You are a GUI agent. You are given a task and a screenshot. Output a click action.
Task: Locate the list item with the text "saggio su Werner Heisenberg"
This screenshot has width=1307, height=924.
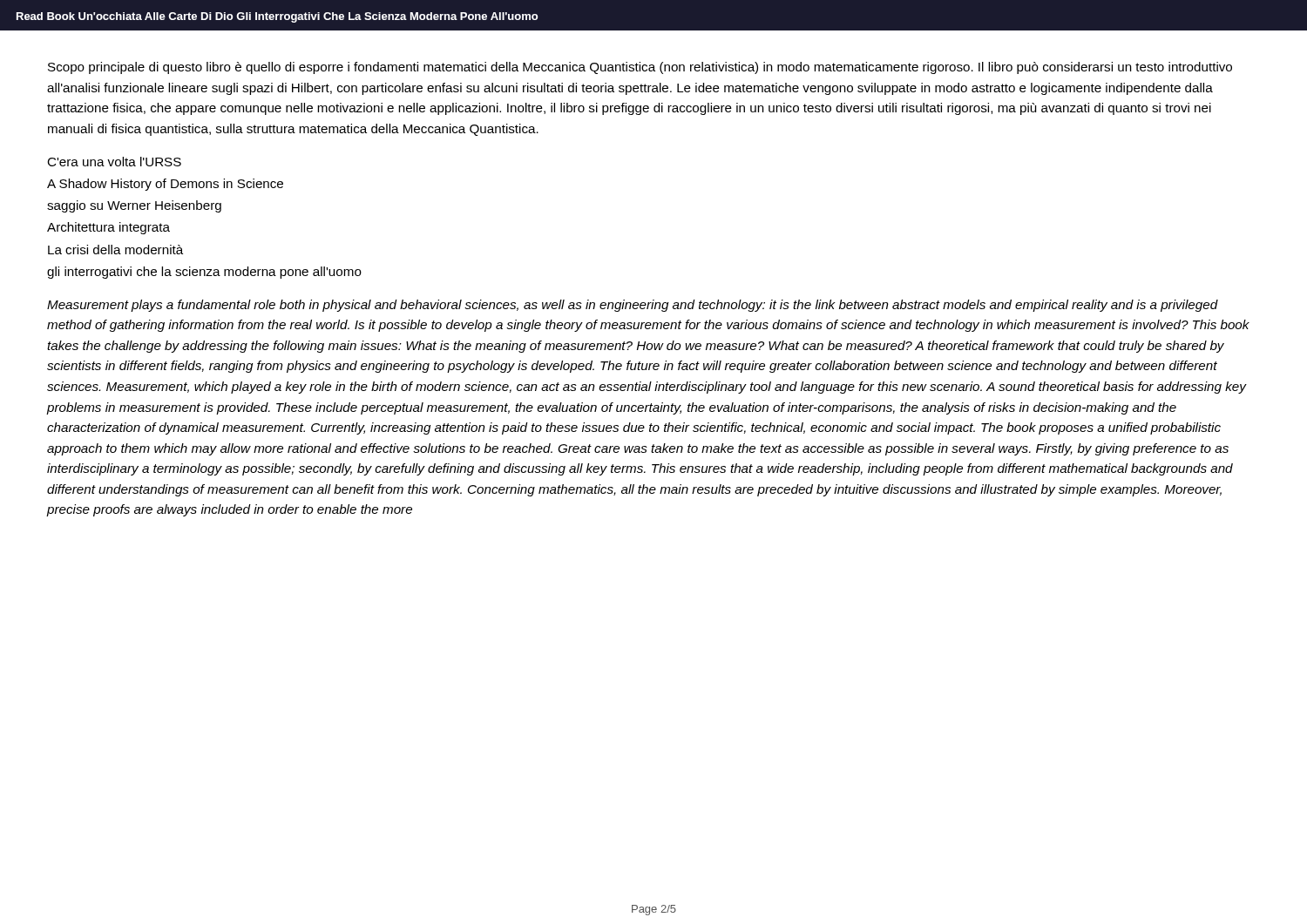click(x=134, y=205)
